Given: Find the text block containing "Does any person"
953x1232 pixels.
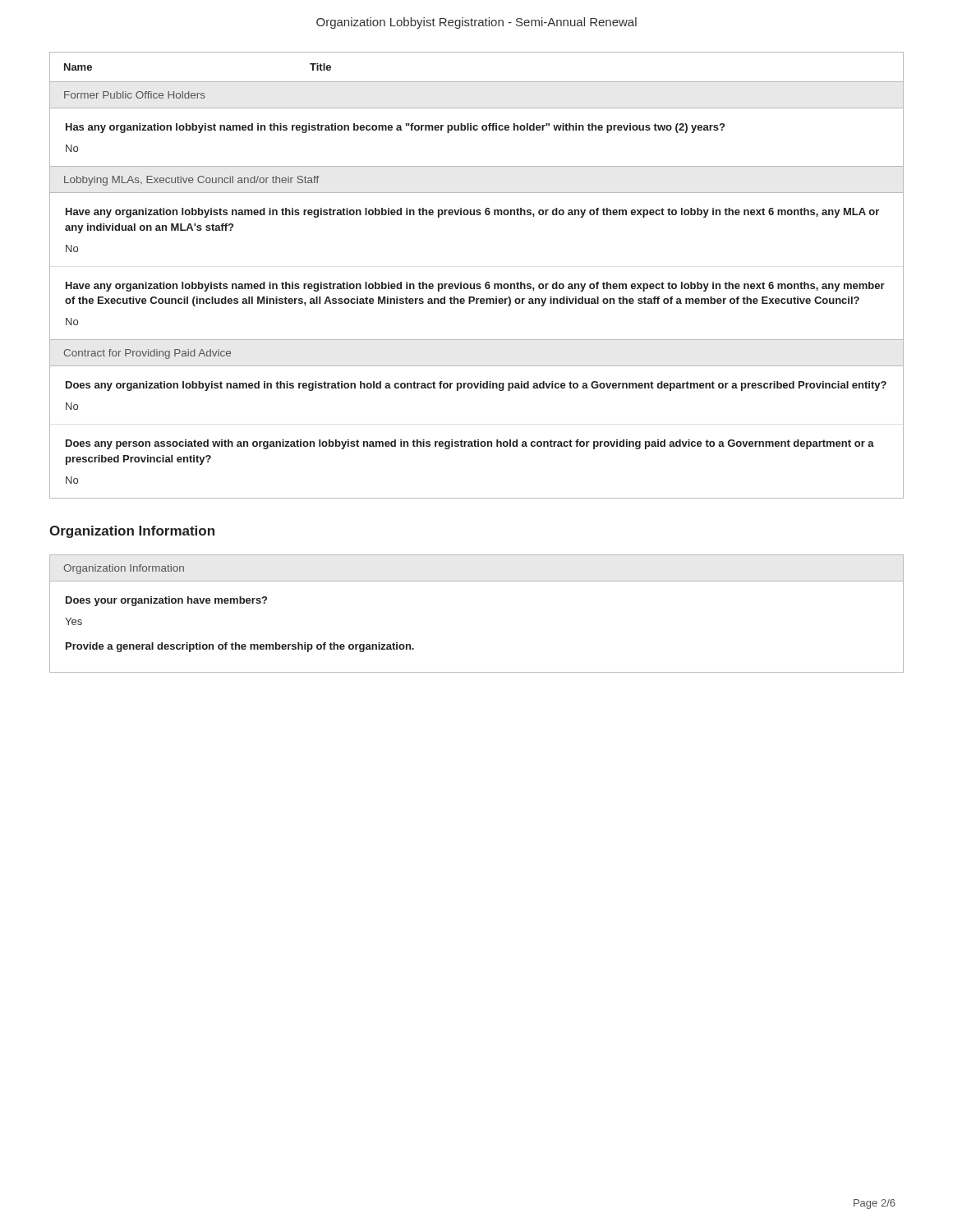Looking at the screenshot, I should coord(469,451).
